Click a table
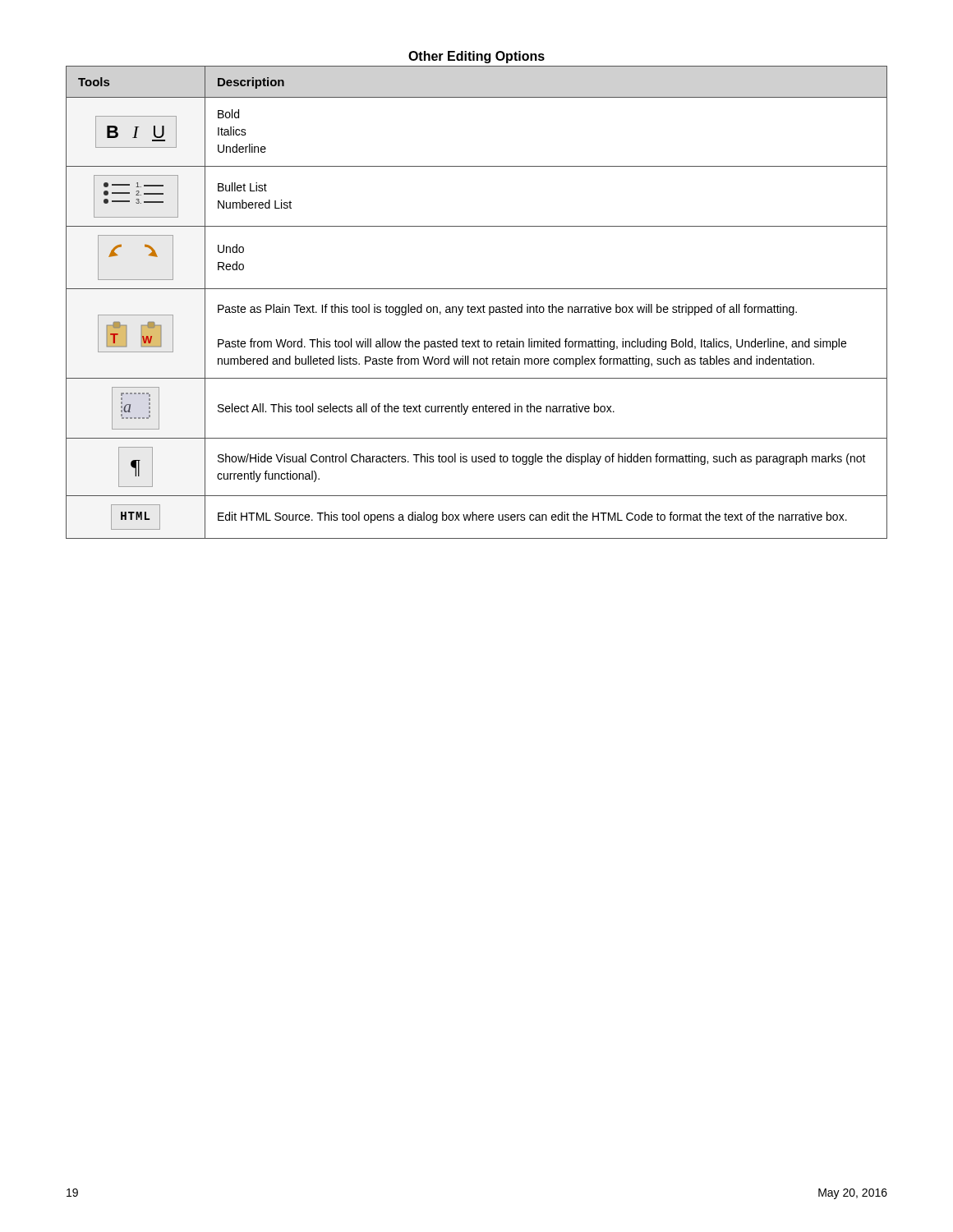This screenshot has width=953, height=1232. [x=476, y=302]
